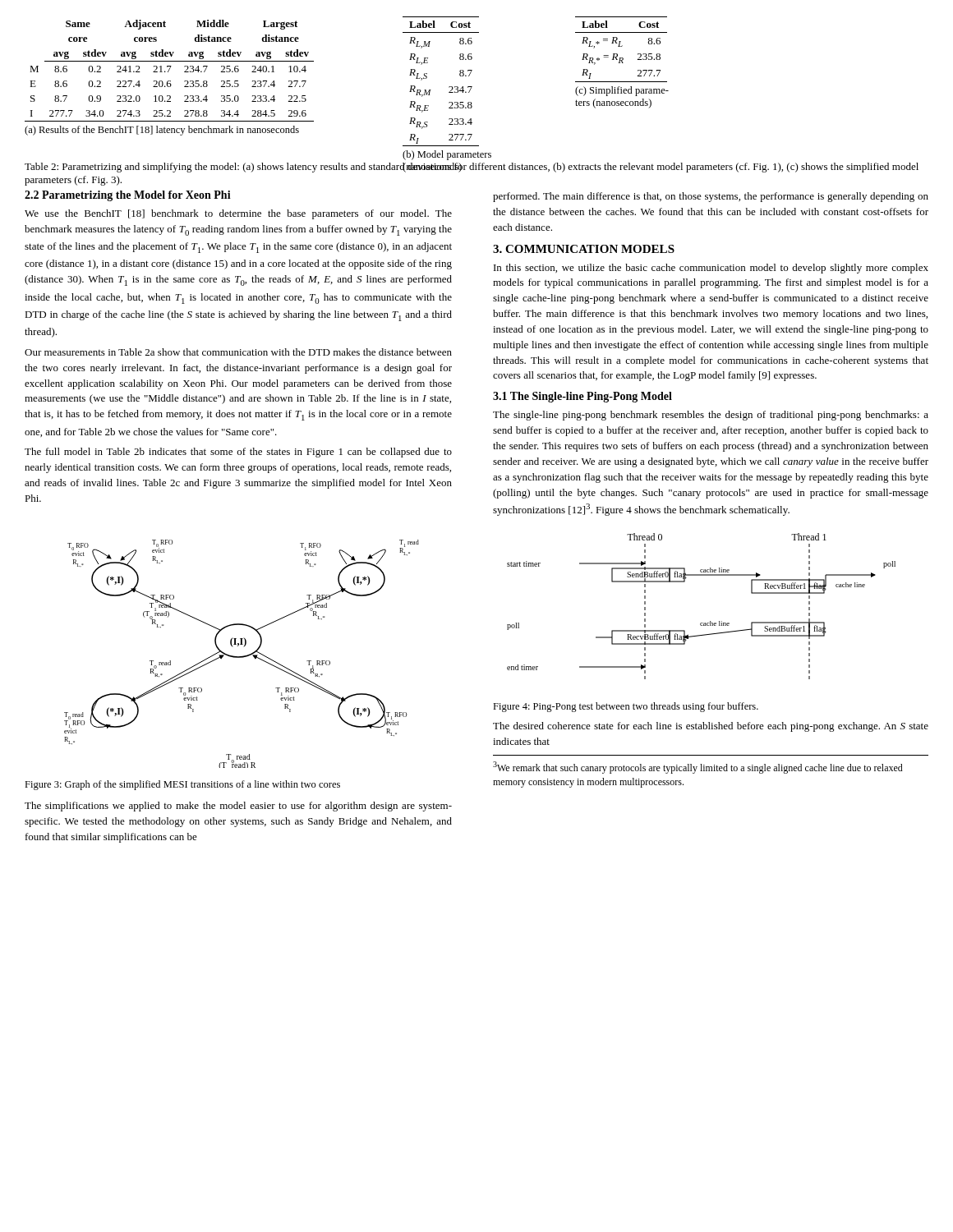Click the caption that begins "(c) Simplified parame-ters"
Image resolution: width=953 pixels, height=1232 pixels.
coord(622,96)
